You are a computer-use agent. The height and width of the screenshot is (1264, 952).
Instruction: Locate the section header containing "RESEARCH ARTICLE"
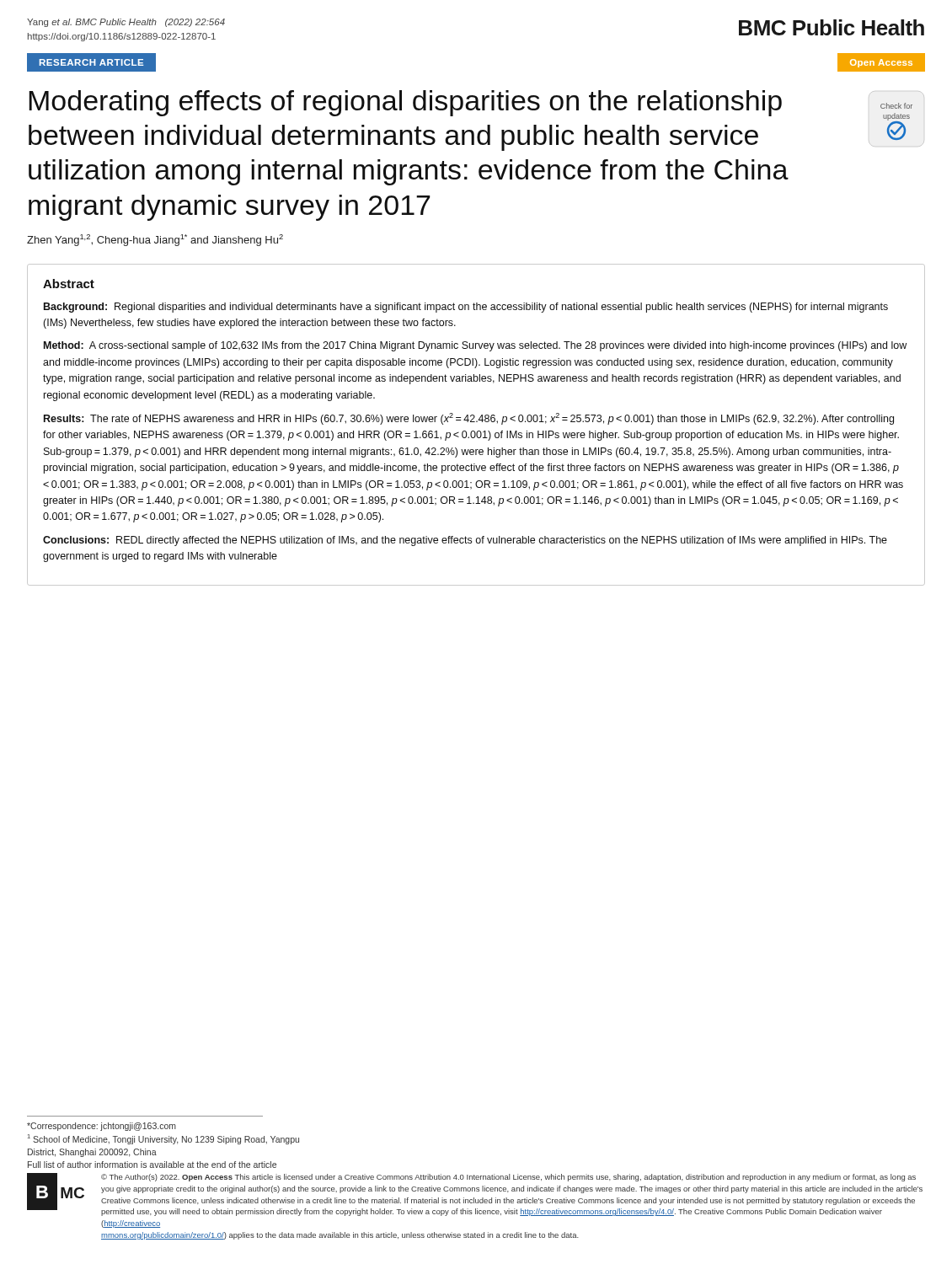(91, 62)
